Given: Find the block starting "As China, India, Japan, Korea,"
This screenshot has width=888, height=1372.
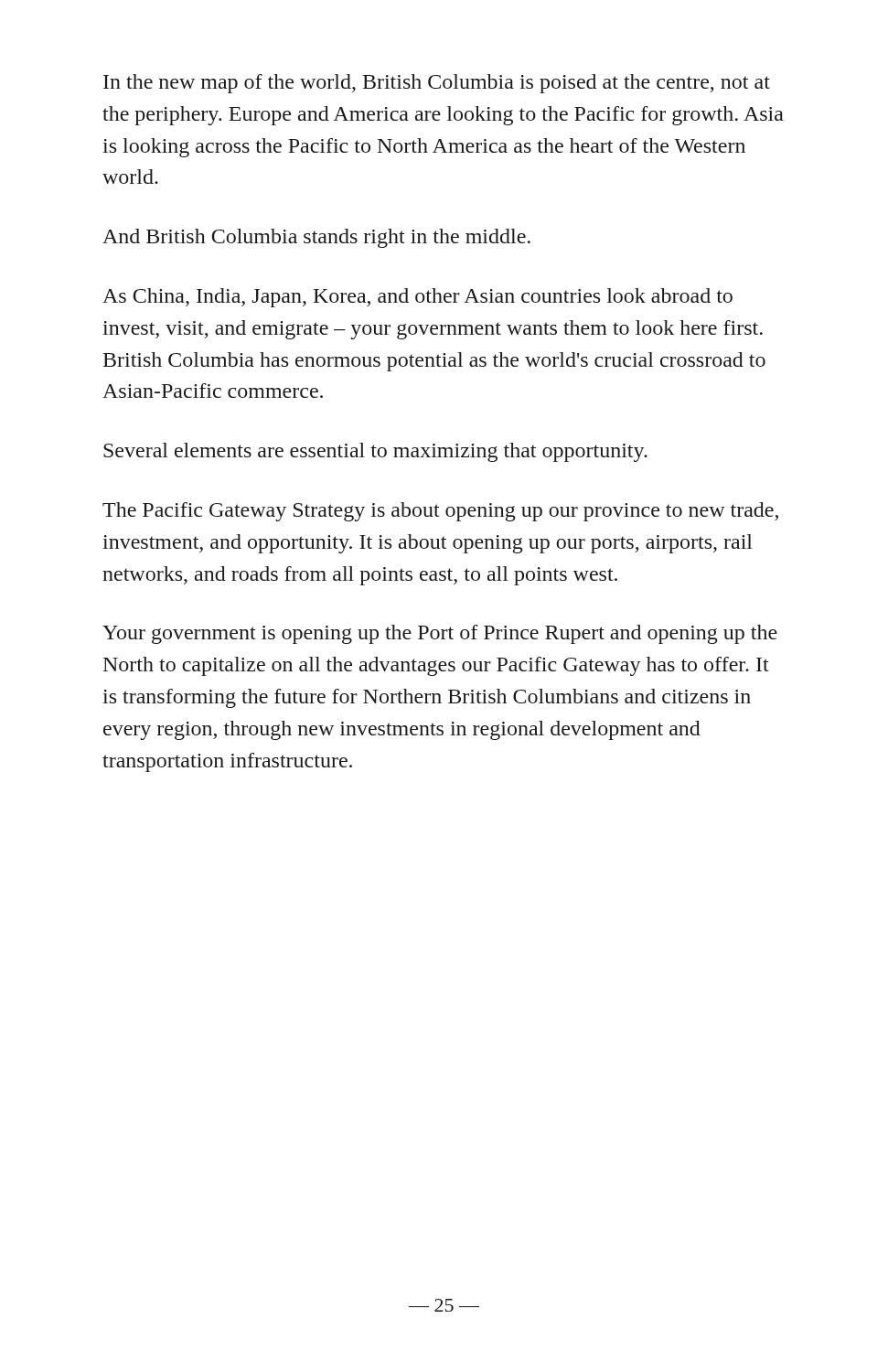Looking at the screenshot, I should [434, 343].
